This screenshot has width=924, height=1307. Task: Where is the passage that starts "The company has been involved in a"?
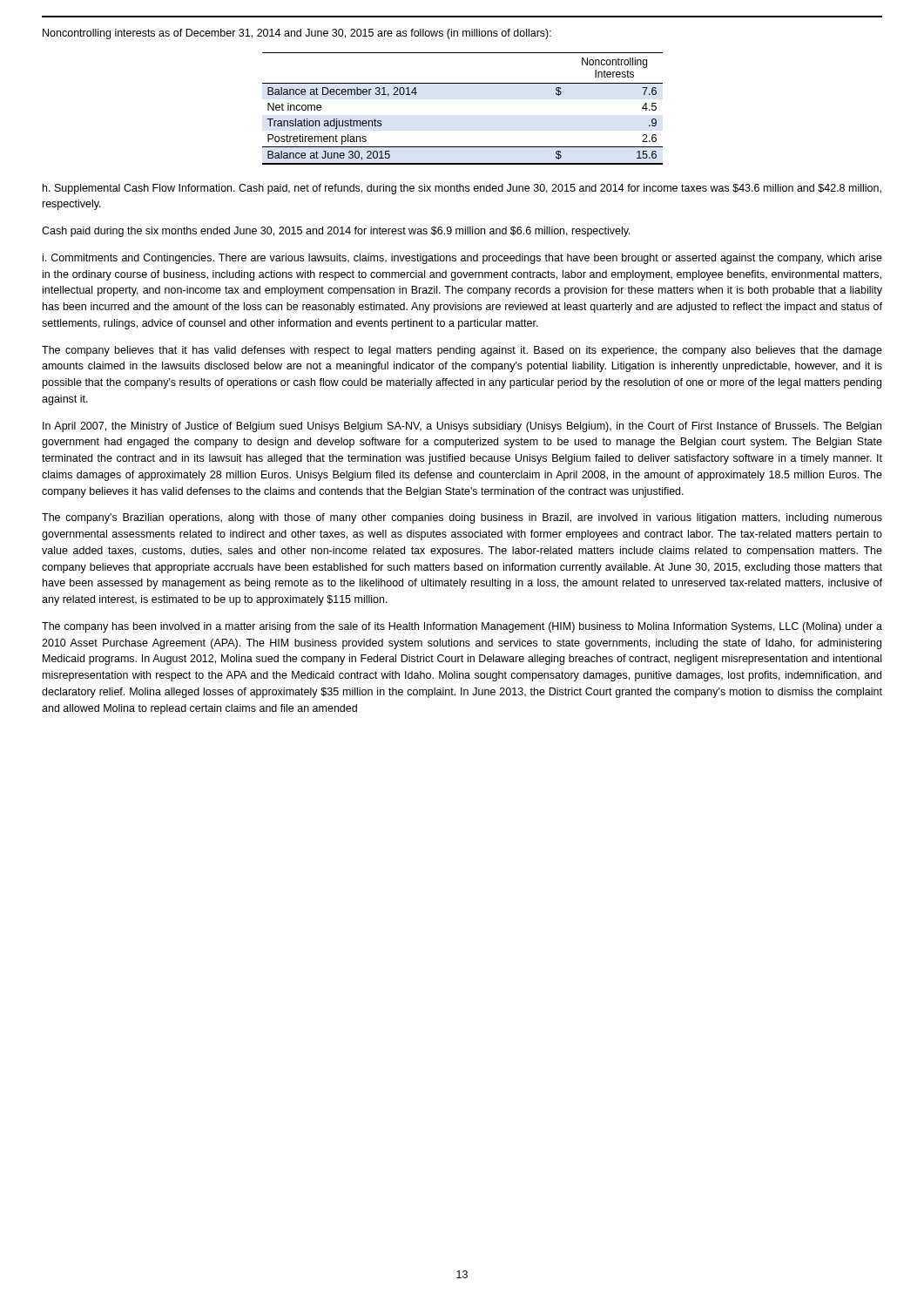coord(462,667)
